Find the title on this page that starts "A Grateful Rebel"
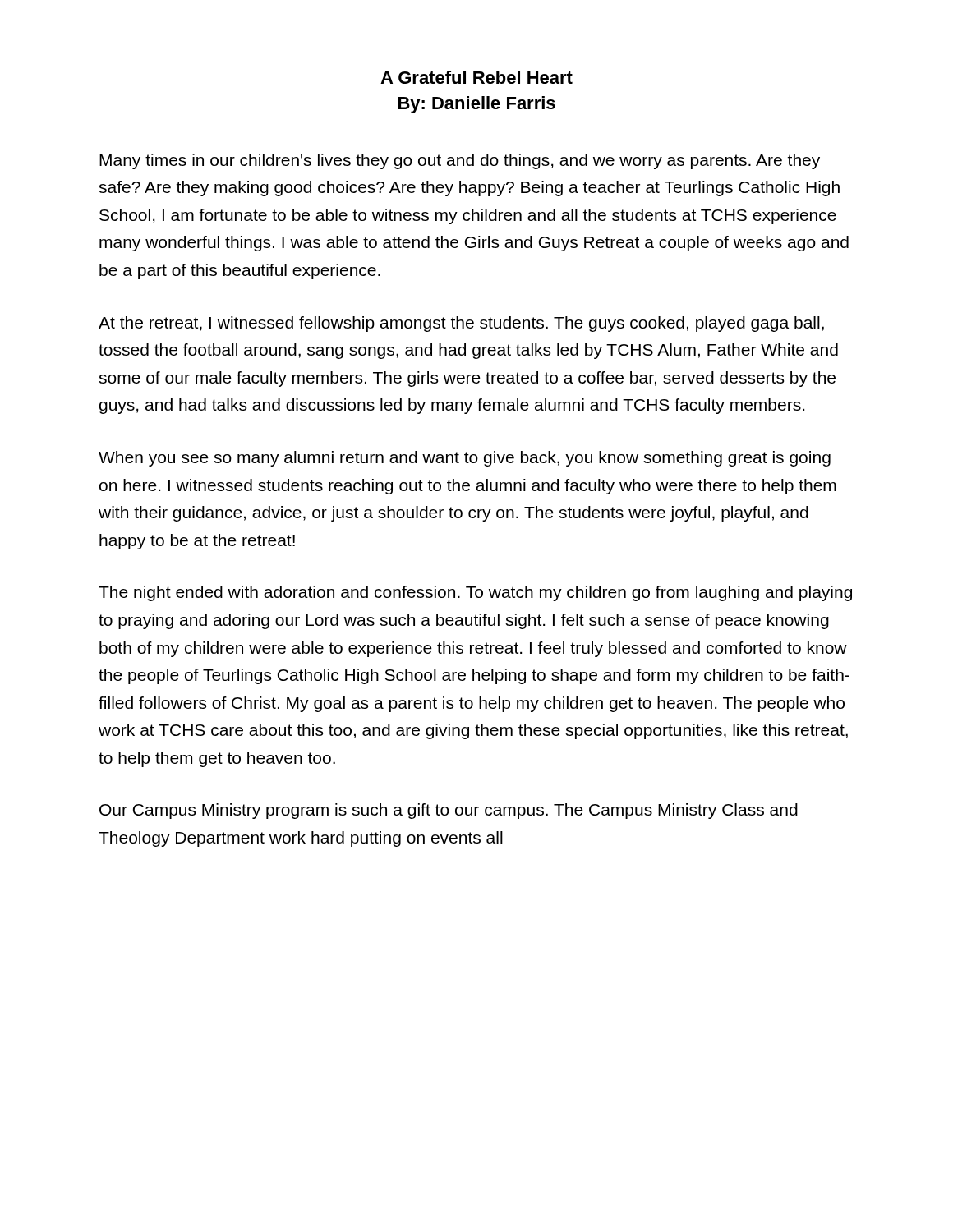 coord(476,90)
